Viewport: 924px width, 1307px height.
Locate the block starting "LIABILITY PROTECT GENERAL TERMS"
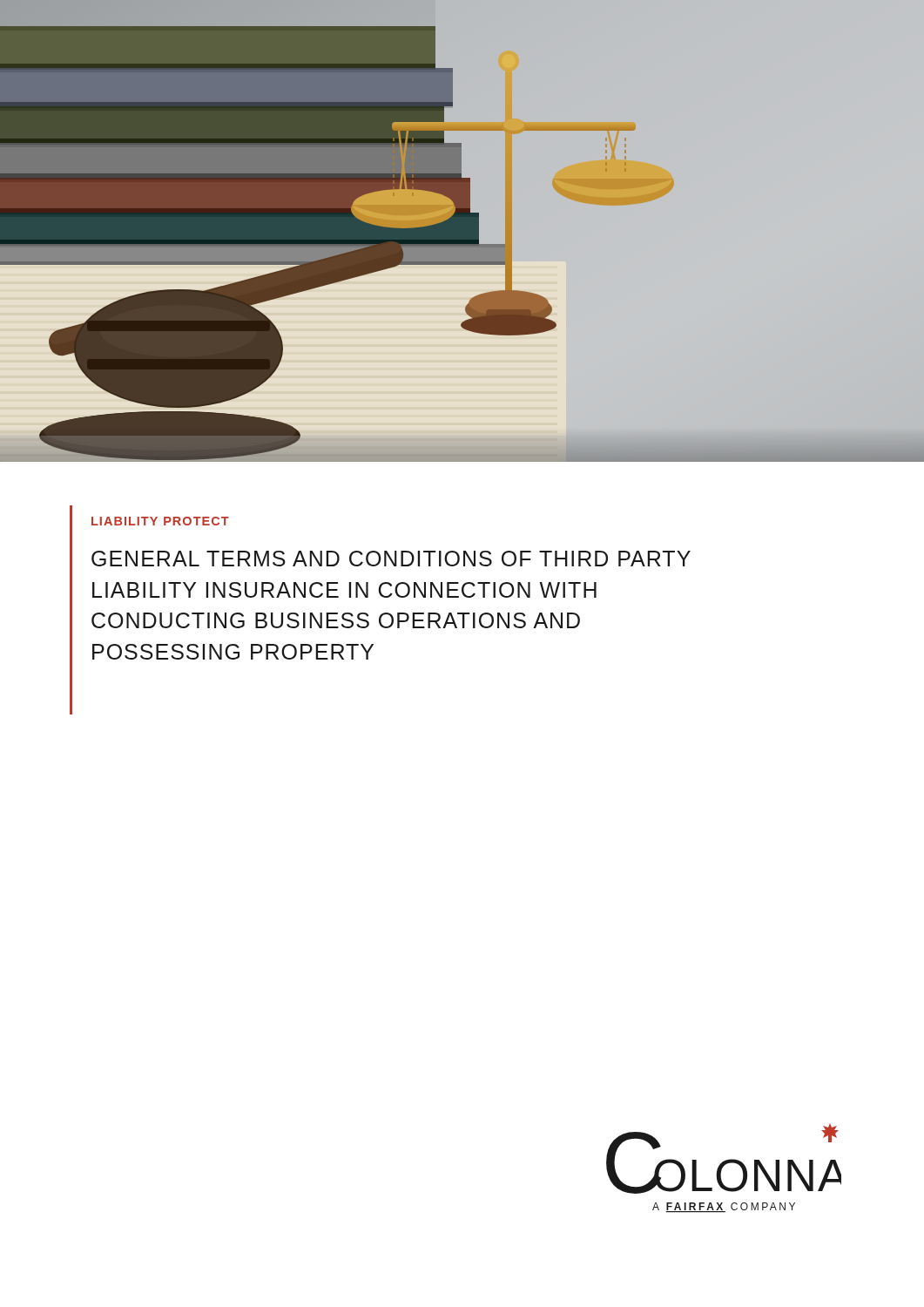(x=413, y=591)
